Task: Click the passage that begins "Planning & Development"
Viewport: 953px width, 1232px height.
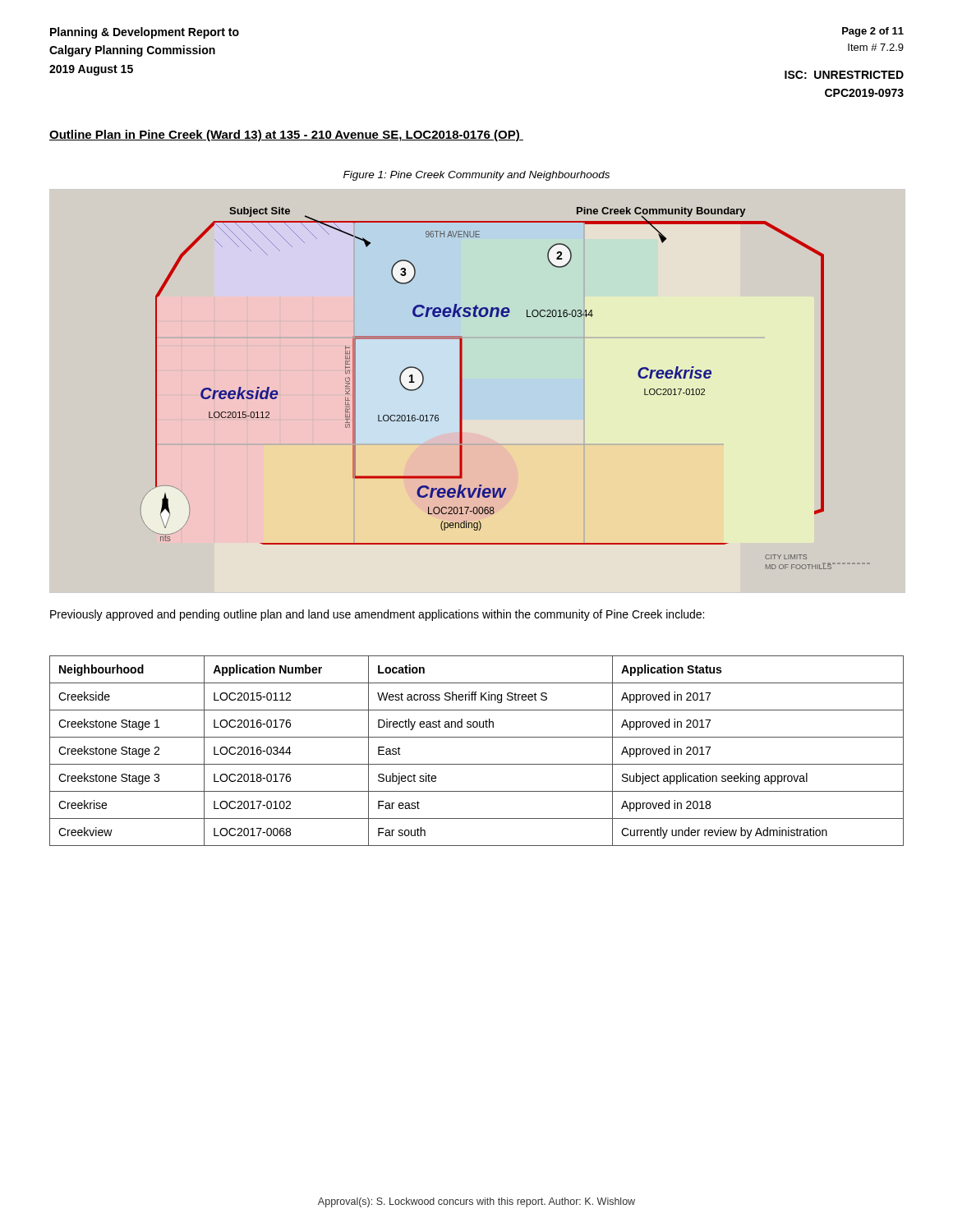Action: click(x=144, y=50)
